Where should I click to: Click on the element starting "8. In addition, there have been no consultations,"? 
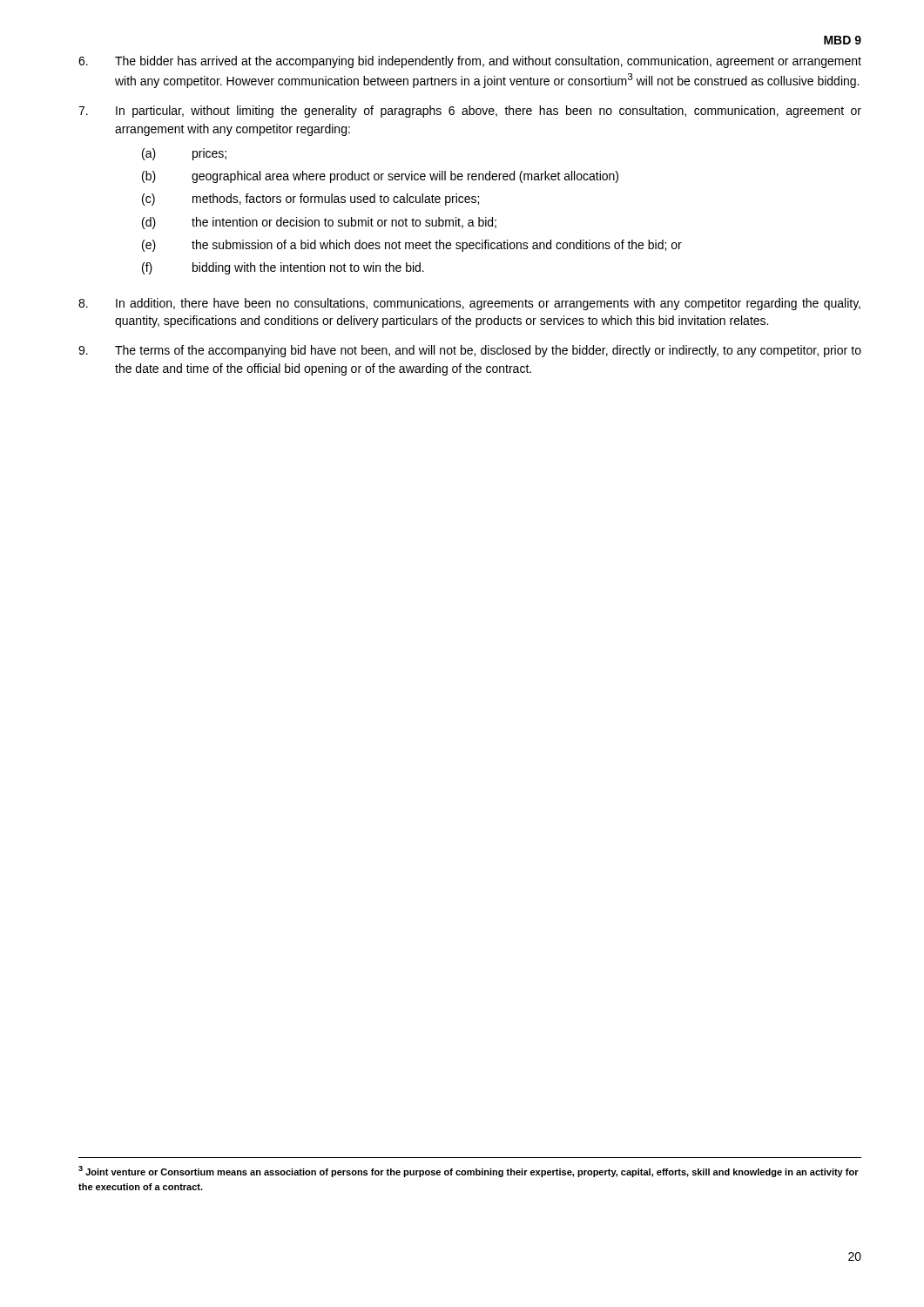pos(470,312)
